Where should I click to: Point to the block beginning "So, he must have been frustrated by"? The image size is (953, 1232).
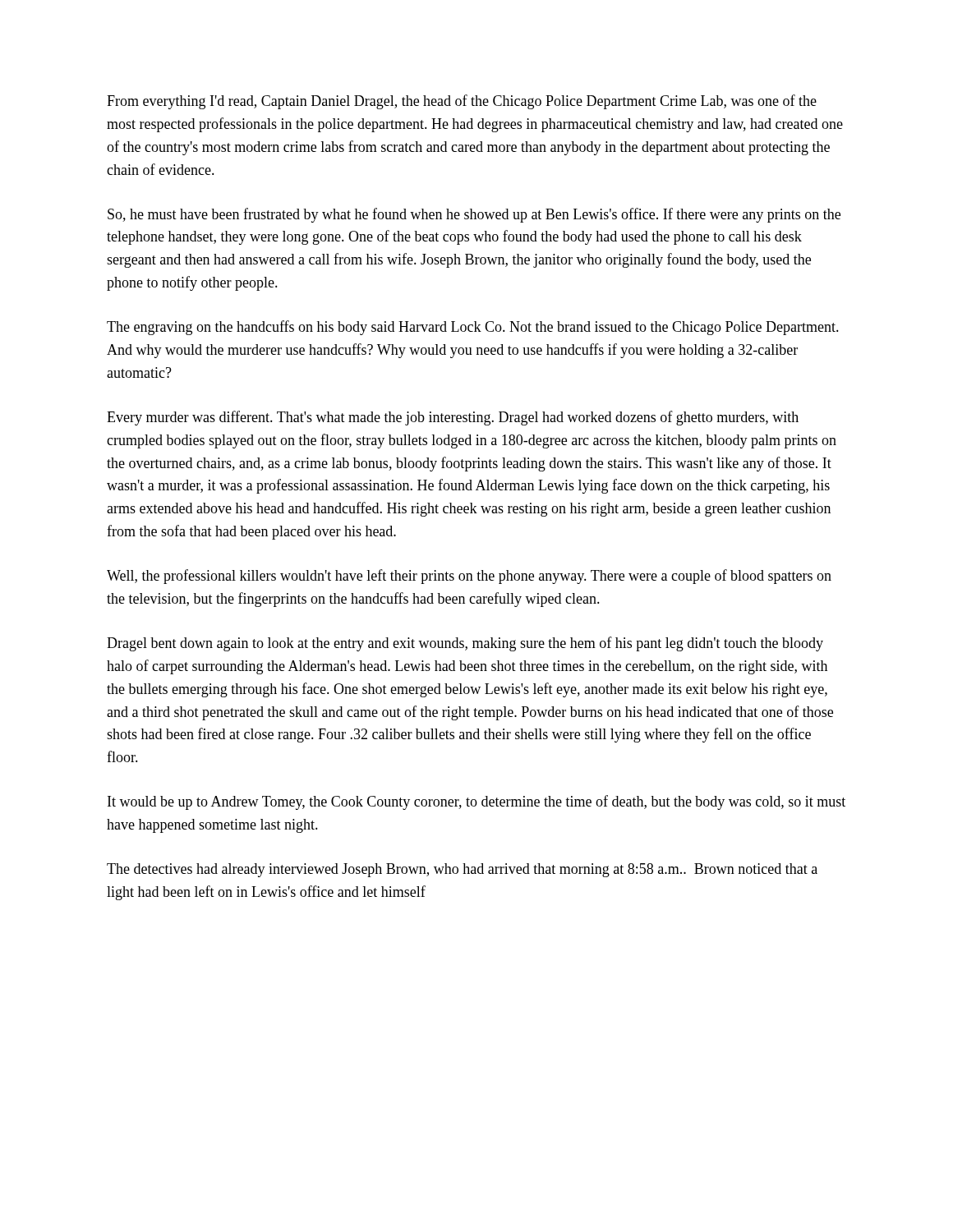click(474, 248)
